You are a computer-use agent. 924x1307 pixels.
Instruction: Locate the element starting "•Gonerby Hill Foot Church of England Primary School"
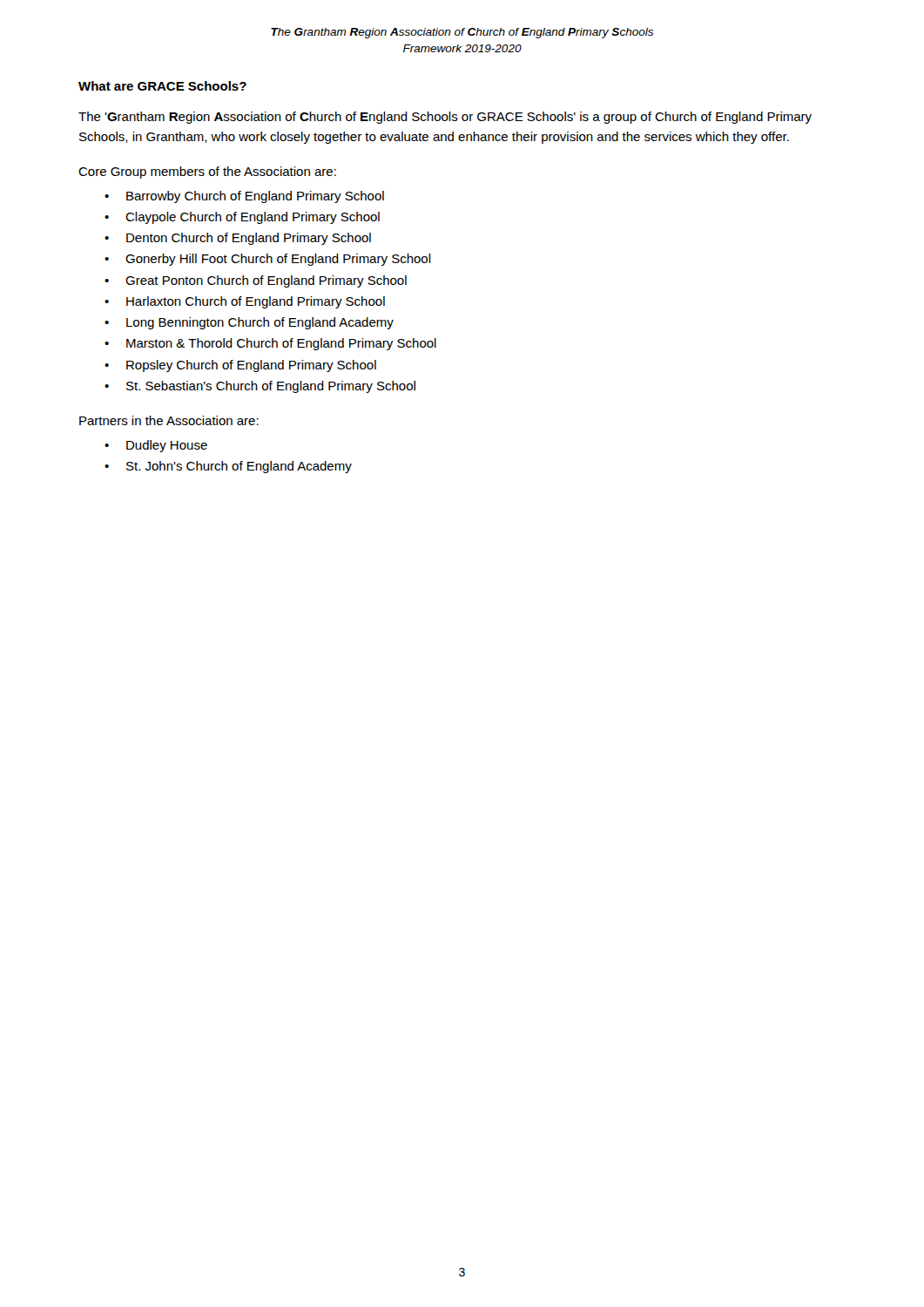coord(268,259)
